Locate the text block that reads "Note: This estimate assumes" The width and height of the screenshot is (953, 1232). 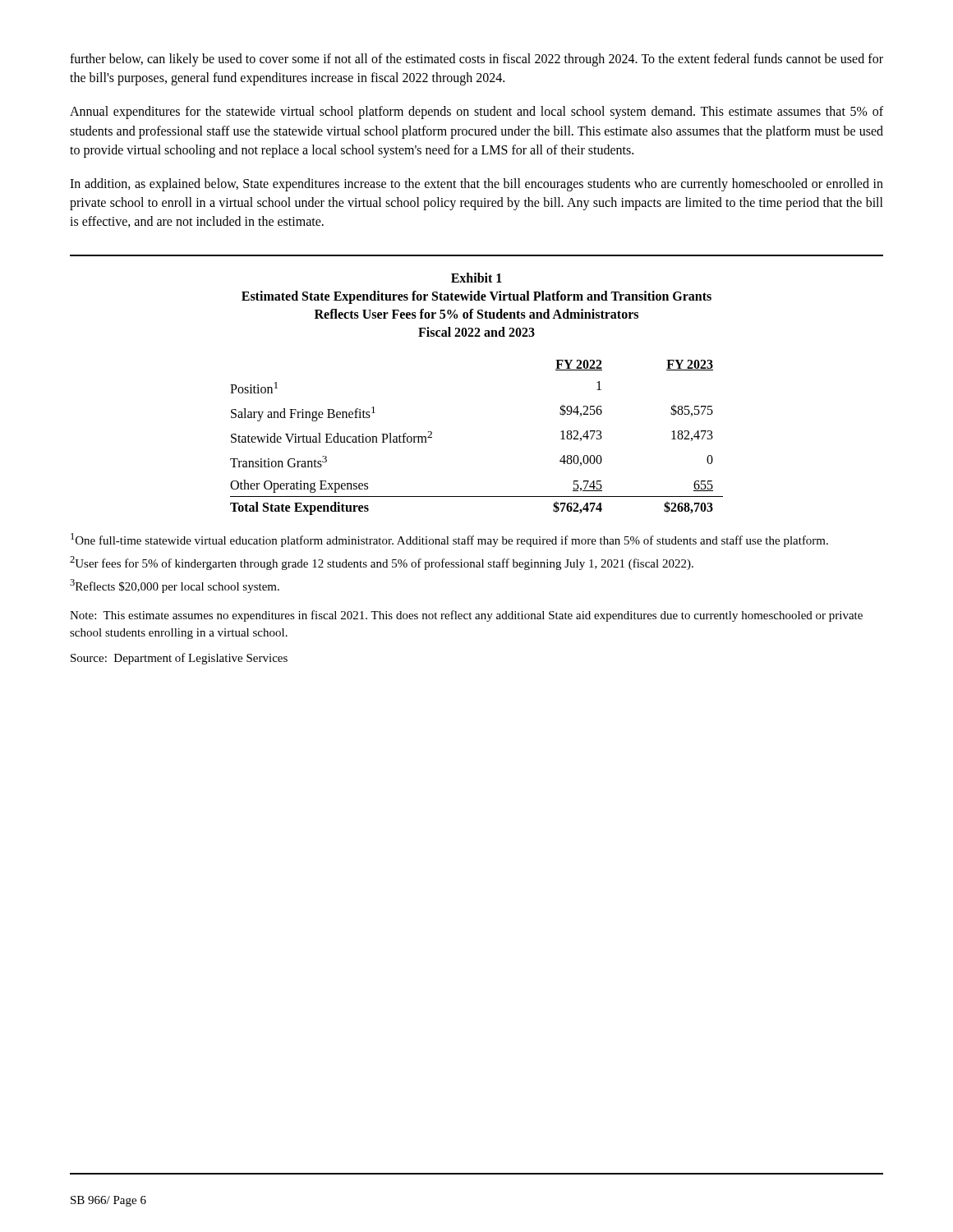pyautogui.click(x=466, y=624)
